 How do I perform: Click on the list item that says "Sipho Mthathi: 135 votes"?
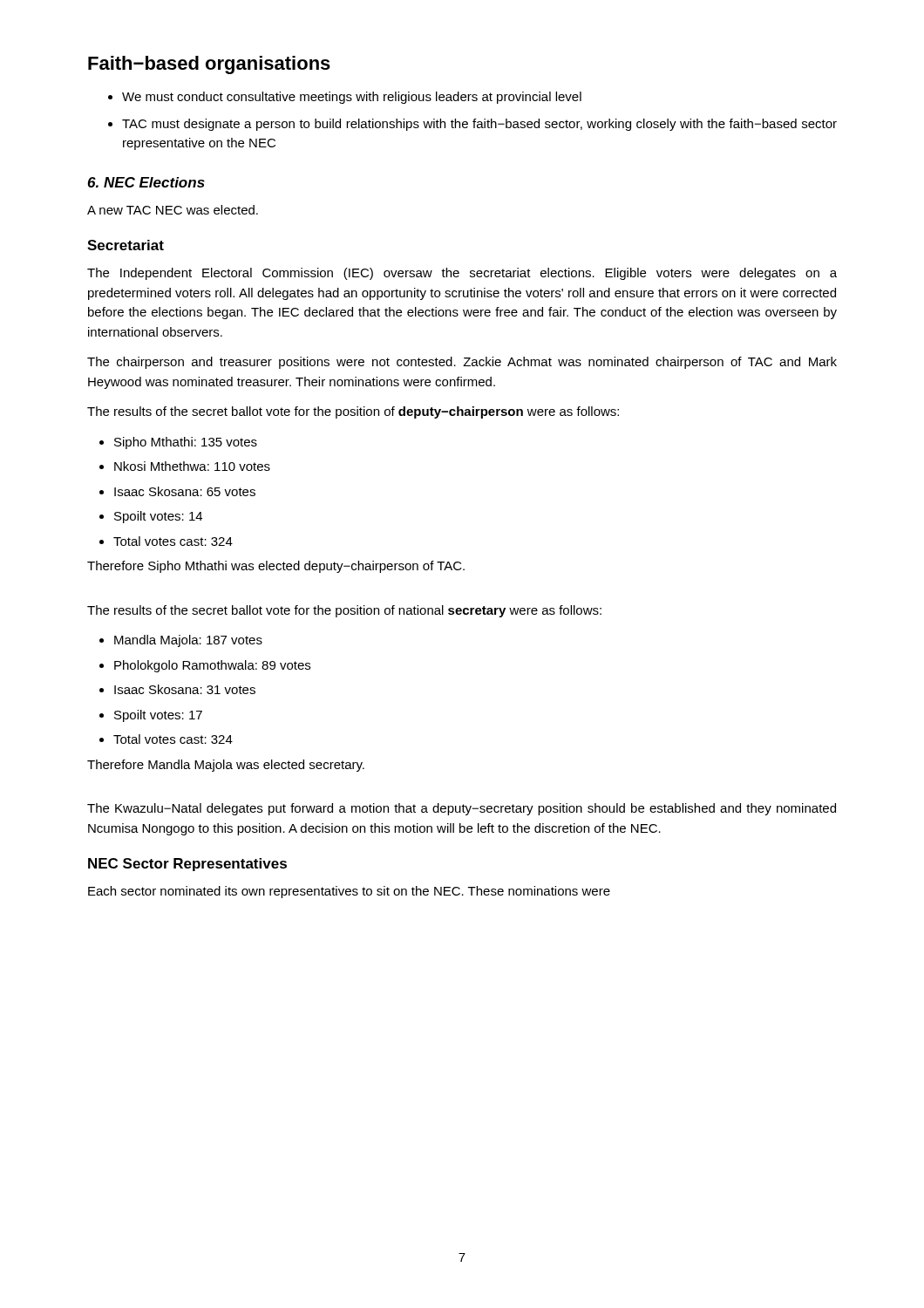point(178,443)
